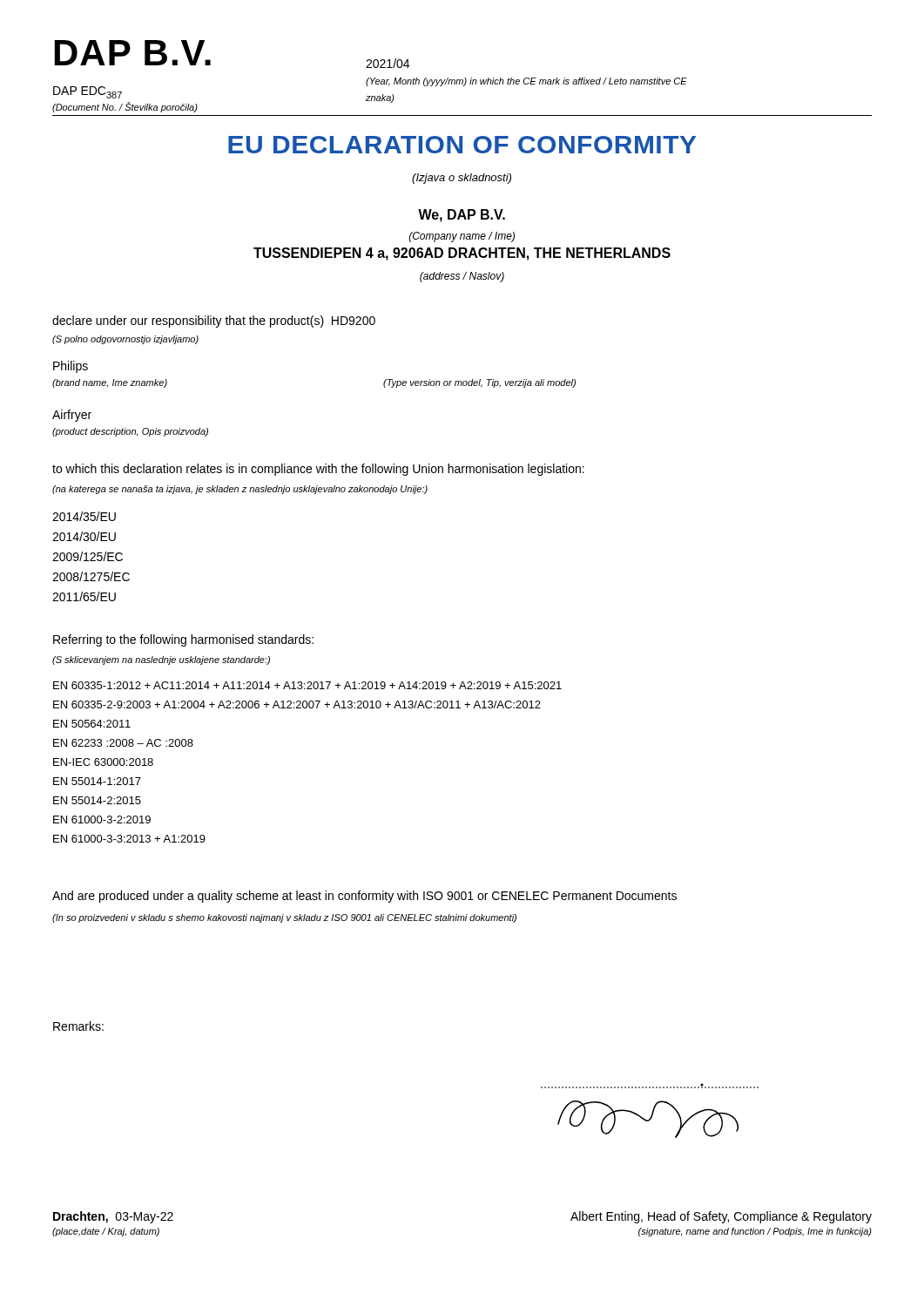
Task: Select the list item that says "EN 61000-3-2:2019"
Action: click(x=102, y=819)
